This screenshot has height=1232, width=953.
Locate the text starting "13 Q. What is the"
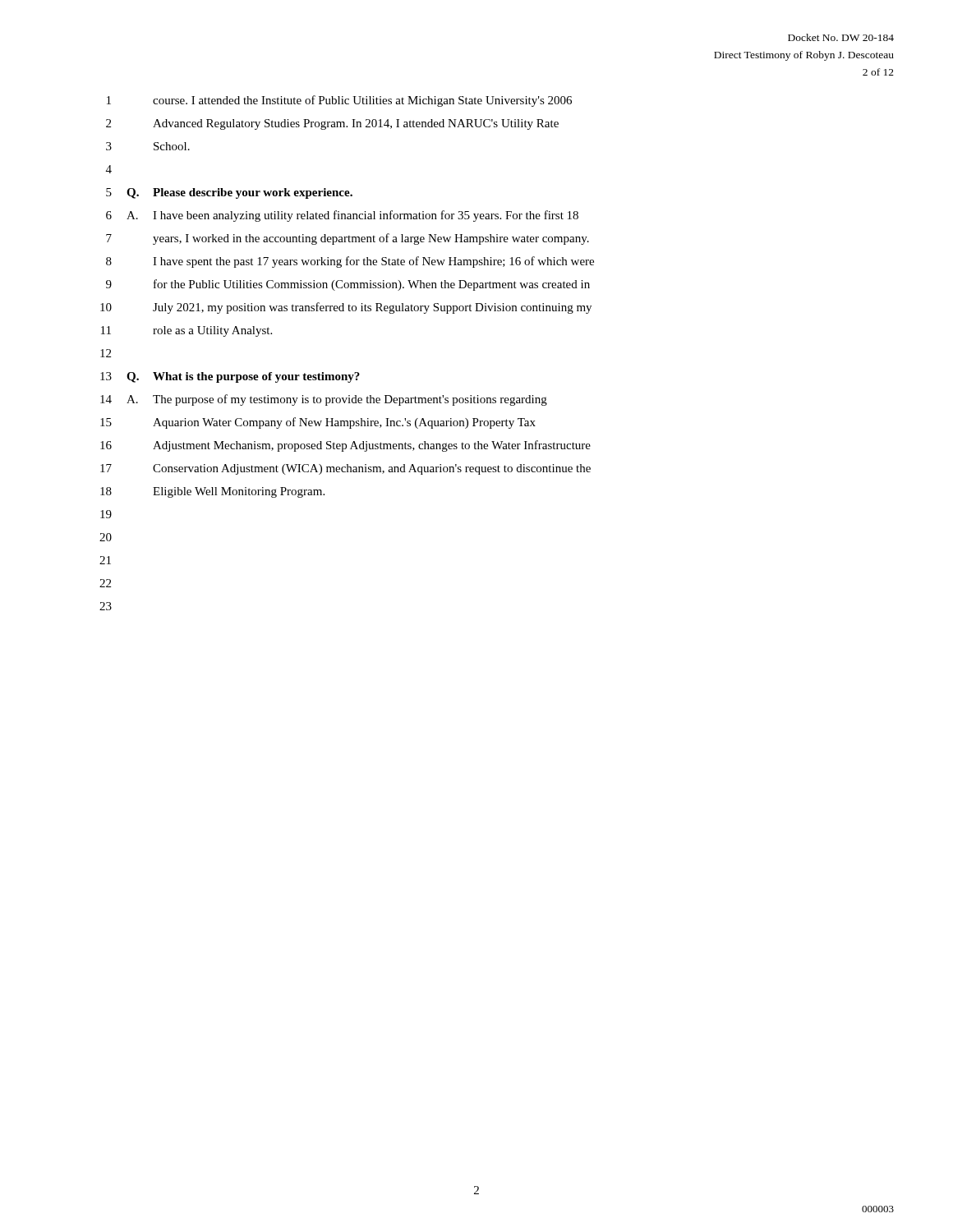[x=230, y=377]
